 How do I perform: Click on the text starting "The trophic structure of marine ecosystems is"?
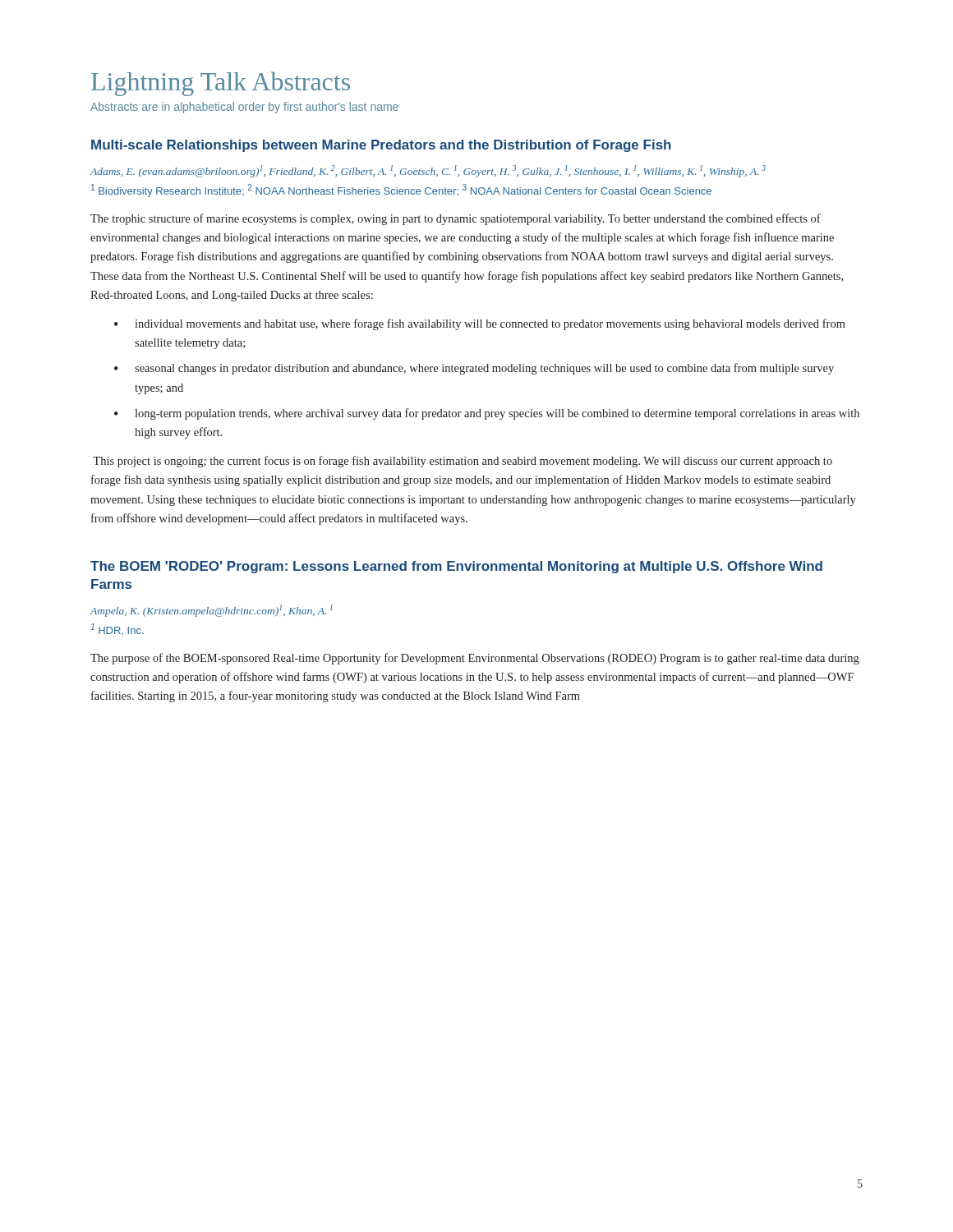click(x=476, y=257)
